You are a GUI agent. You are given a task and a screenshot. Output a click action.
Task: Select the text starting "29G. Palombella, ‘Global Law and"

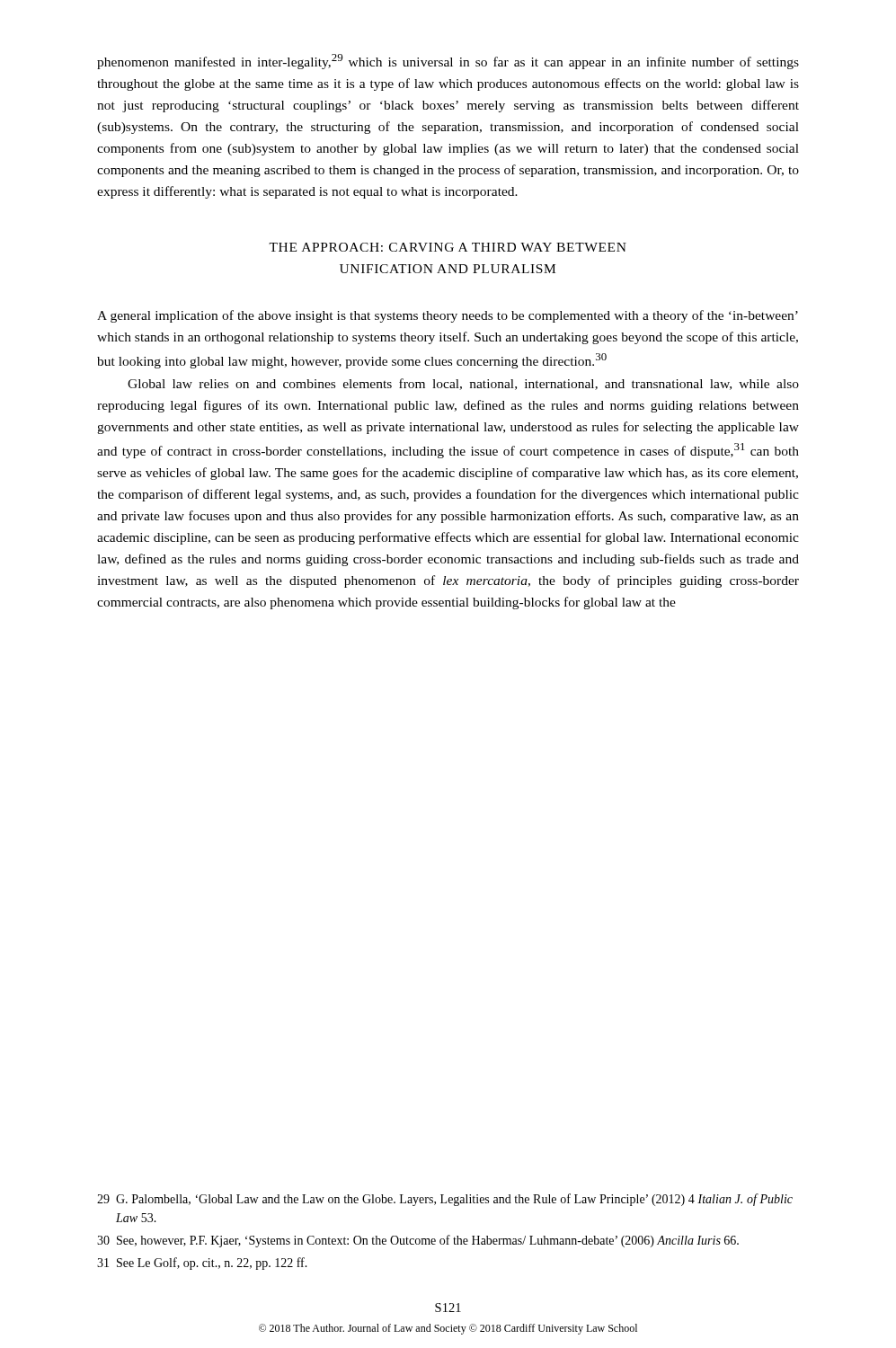445,1209
